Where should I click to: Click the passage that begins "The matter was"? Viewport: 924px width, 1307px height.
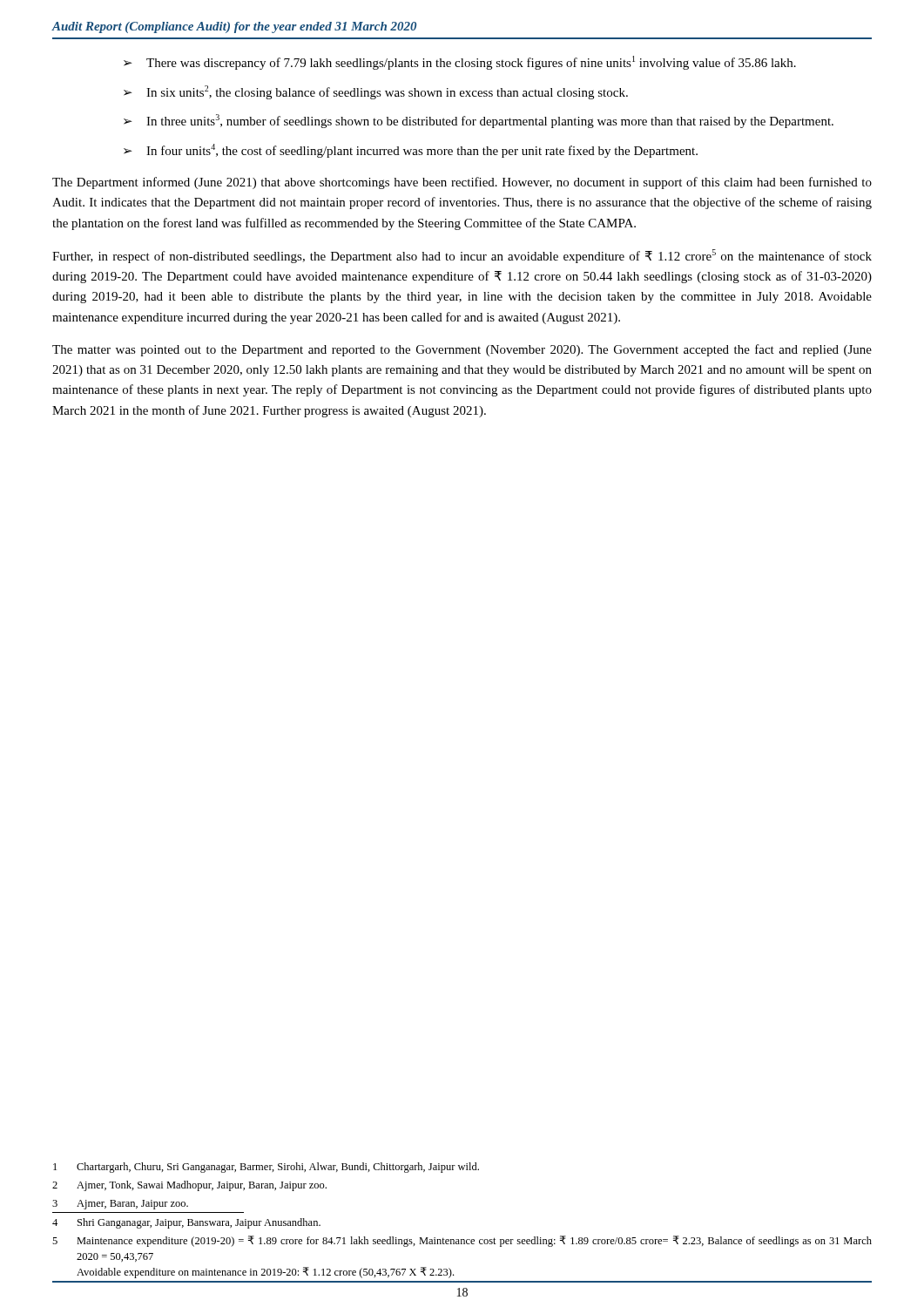point(462,380)
